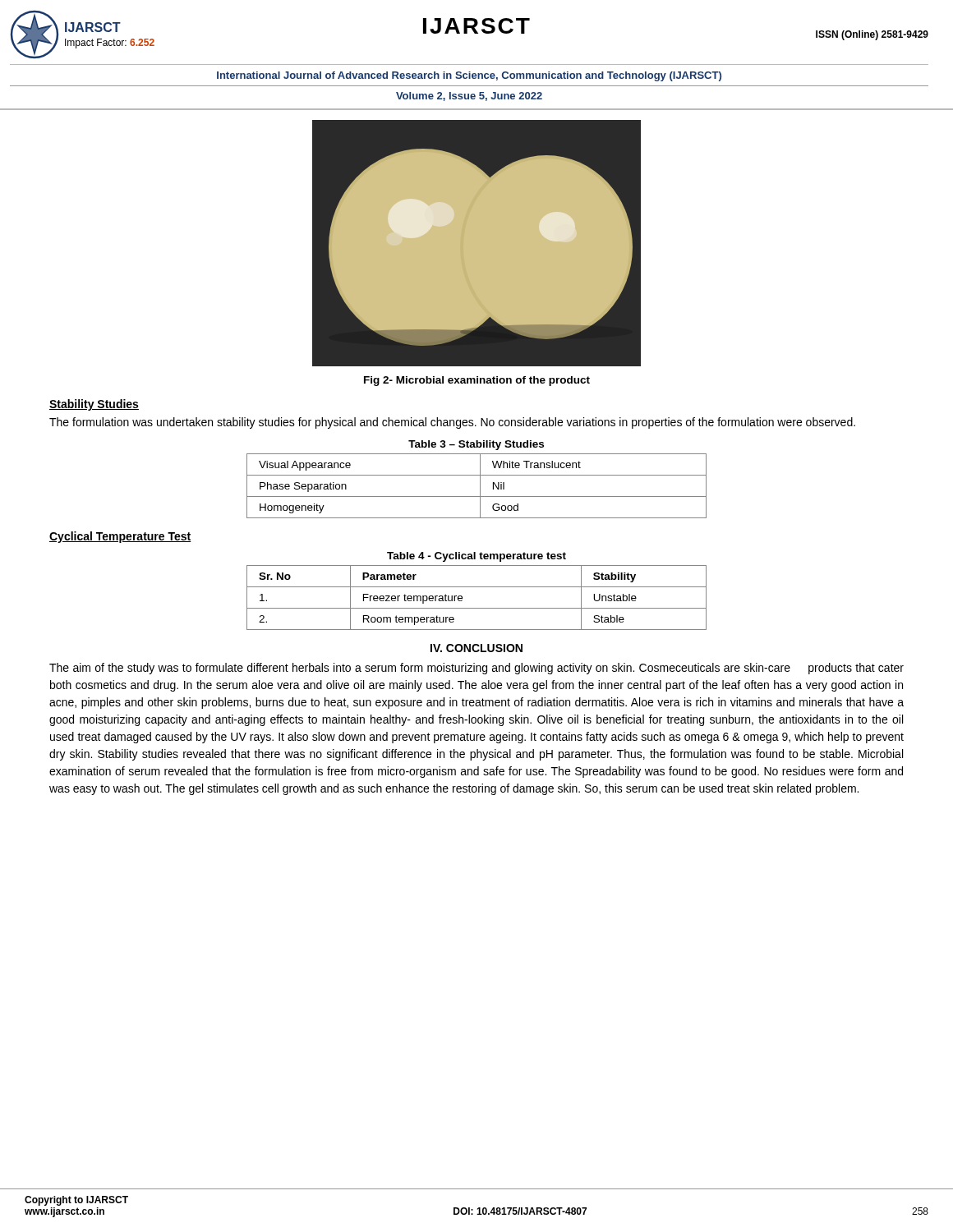Select the table that reads "Room temperature"
Viewport: 953px width, 1232px height.
476,598
